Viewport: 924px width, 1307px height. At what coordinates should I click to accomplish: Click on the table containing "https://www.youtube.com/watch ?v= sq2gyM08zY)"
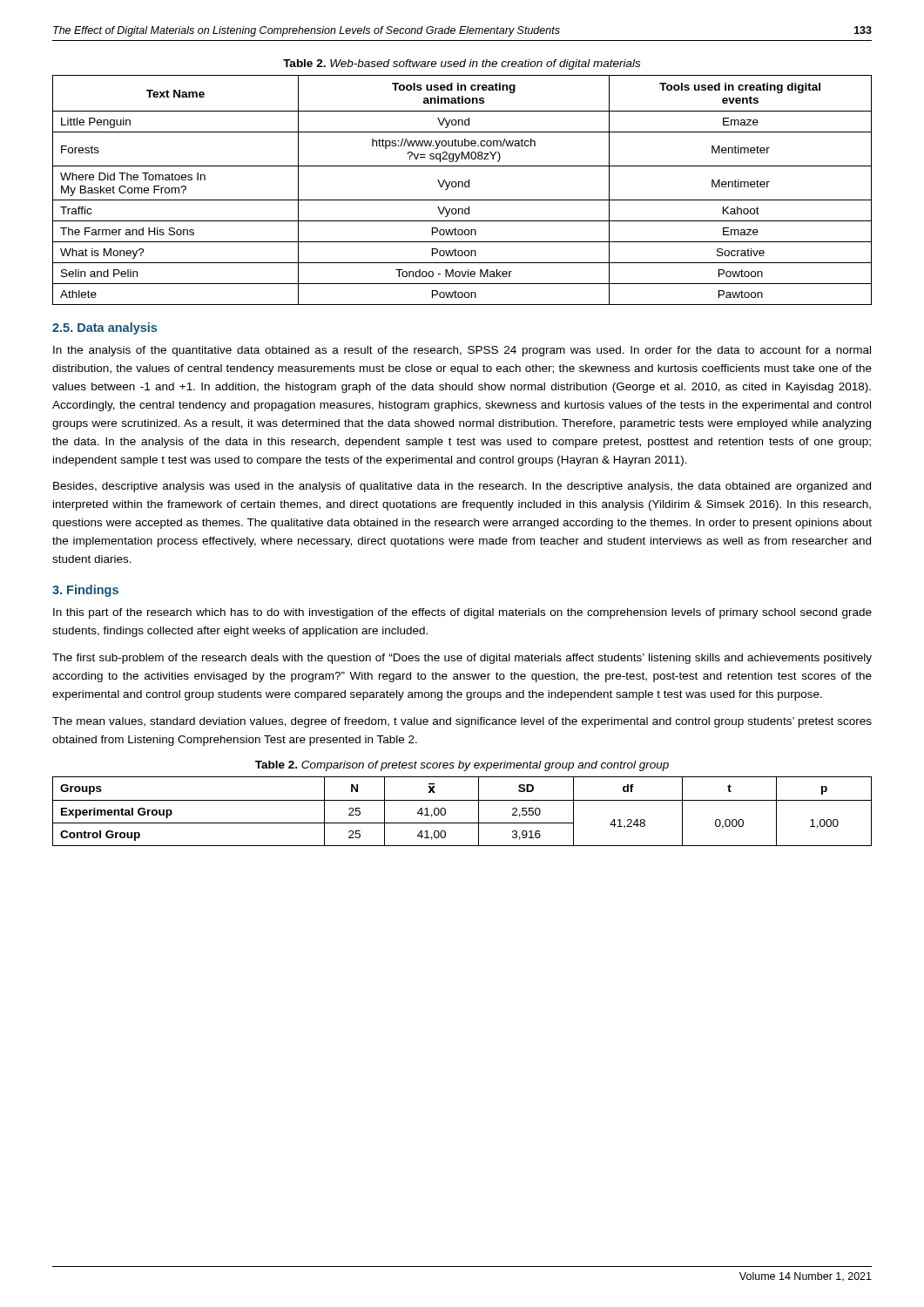pyautogui.click(x=462, y=190)
